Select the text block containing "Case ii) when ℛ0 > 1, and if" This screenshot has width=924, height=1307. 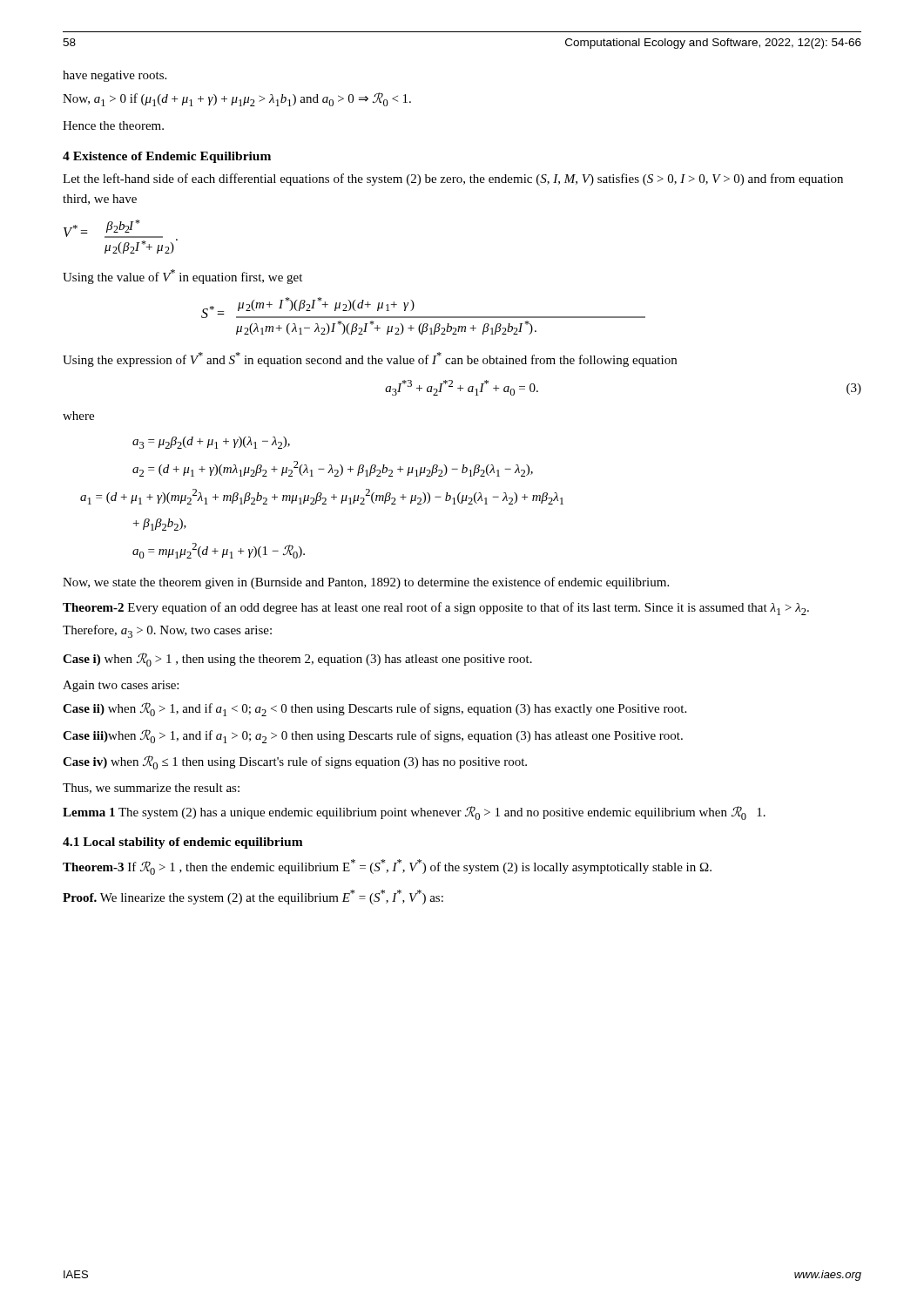click(x=375, y=710)
